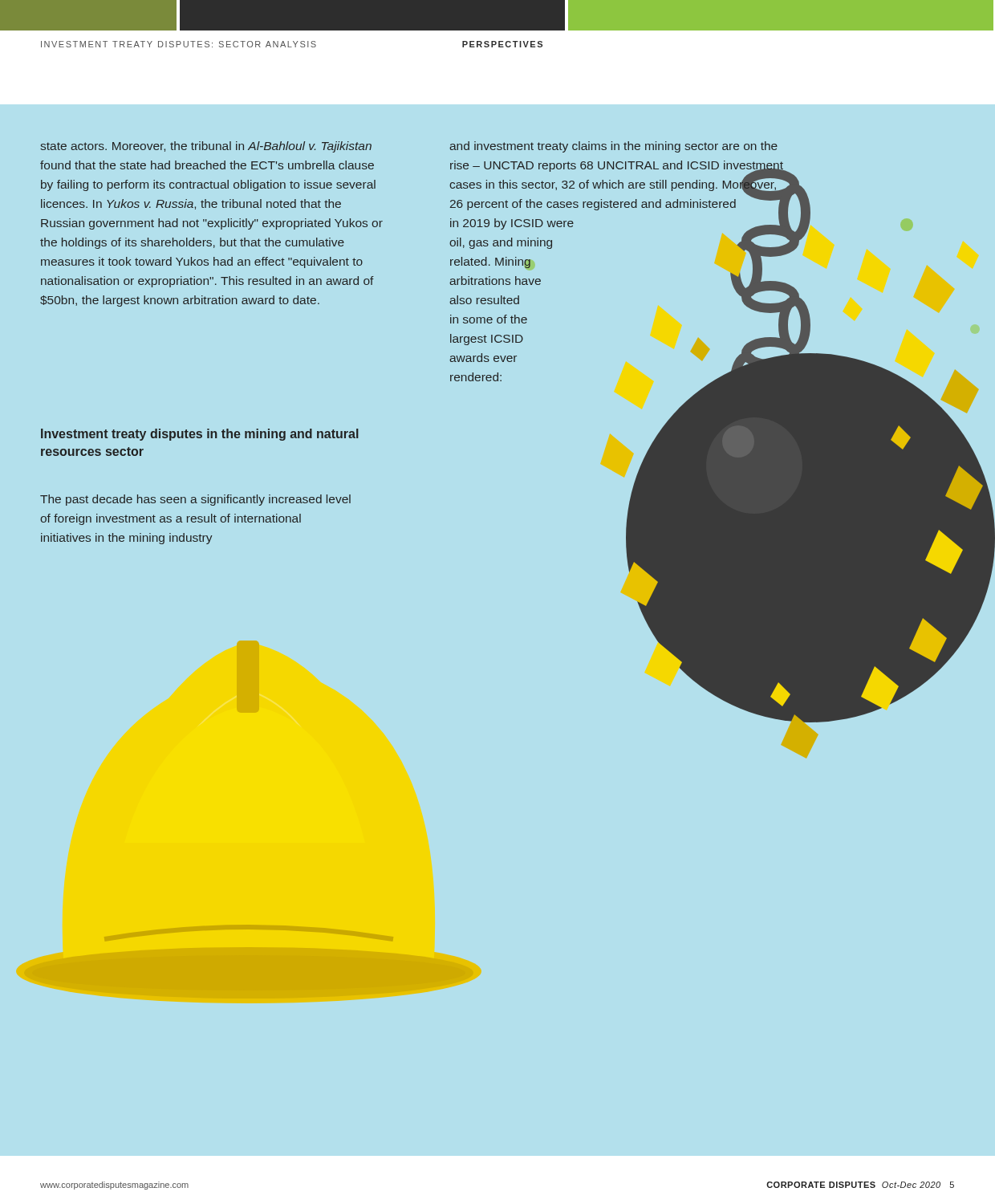Find the illustration
The image size is (995, 1204).
(x=498, y=630)
